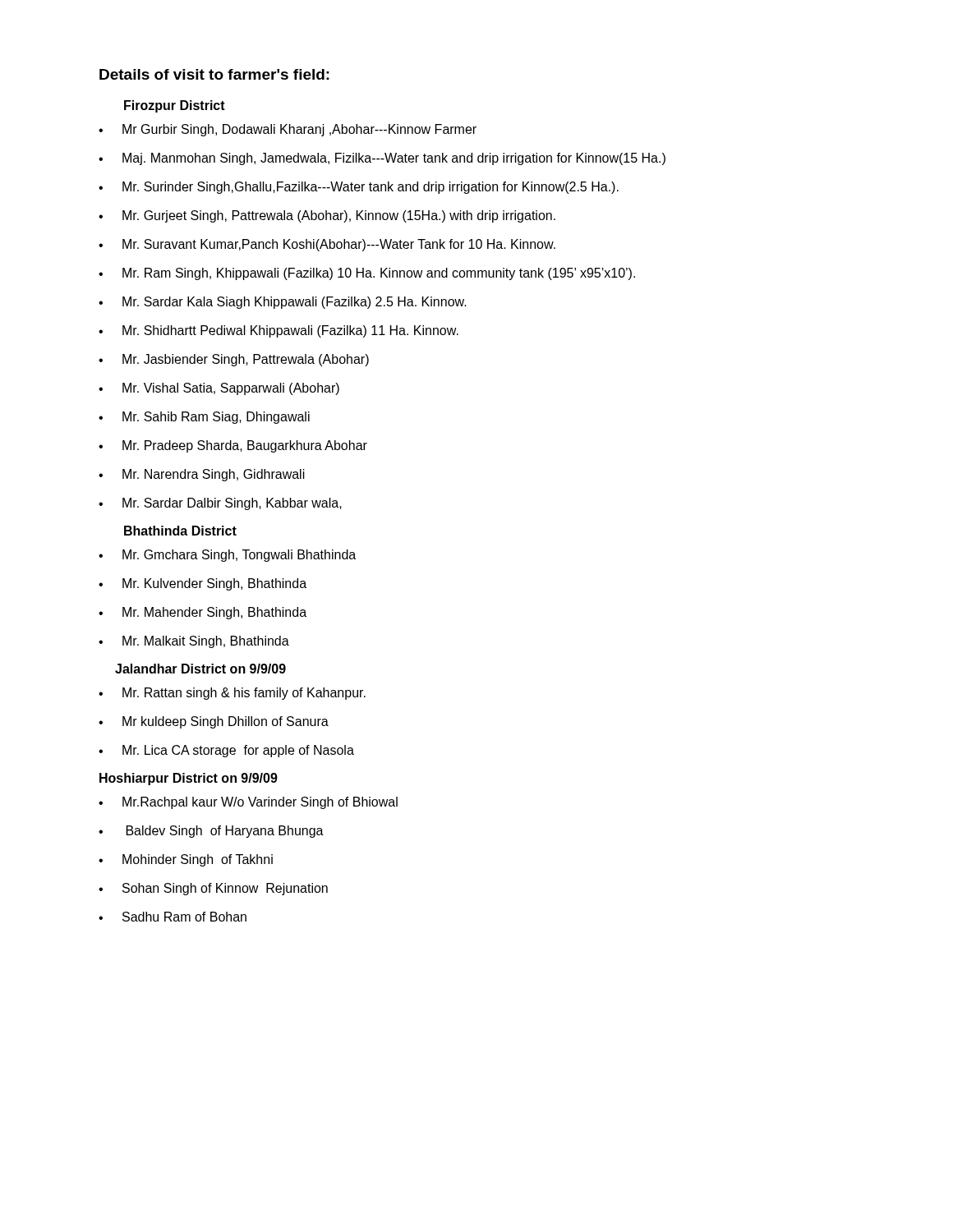Viewport: 953px width, 1232px height.
Task: Locate the region starting "• Sohan Singh of"
Action: [x=213, y=889]
